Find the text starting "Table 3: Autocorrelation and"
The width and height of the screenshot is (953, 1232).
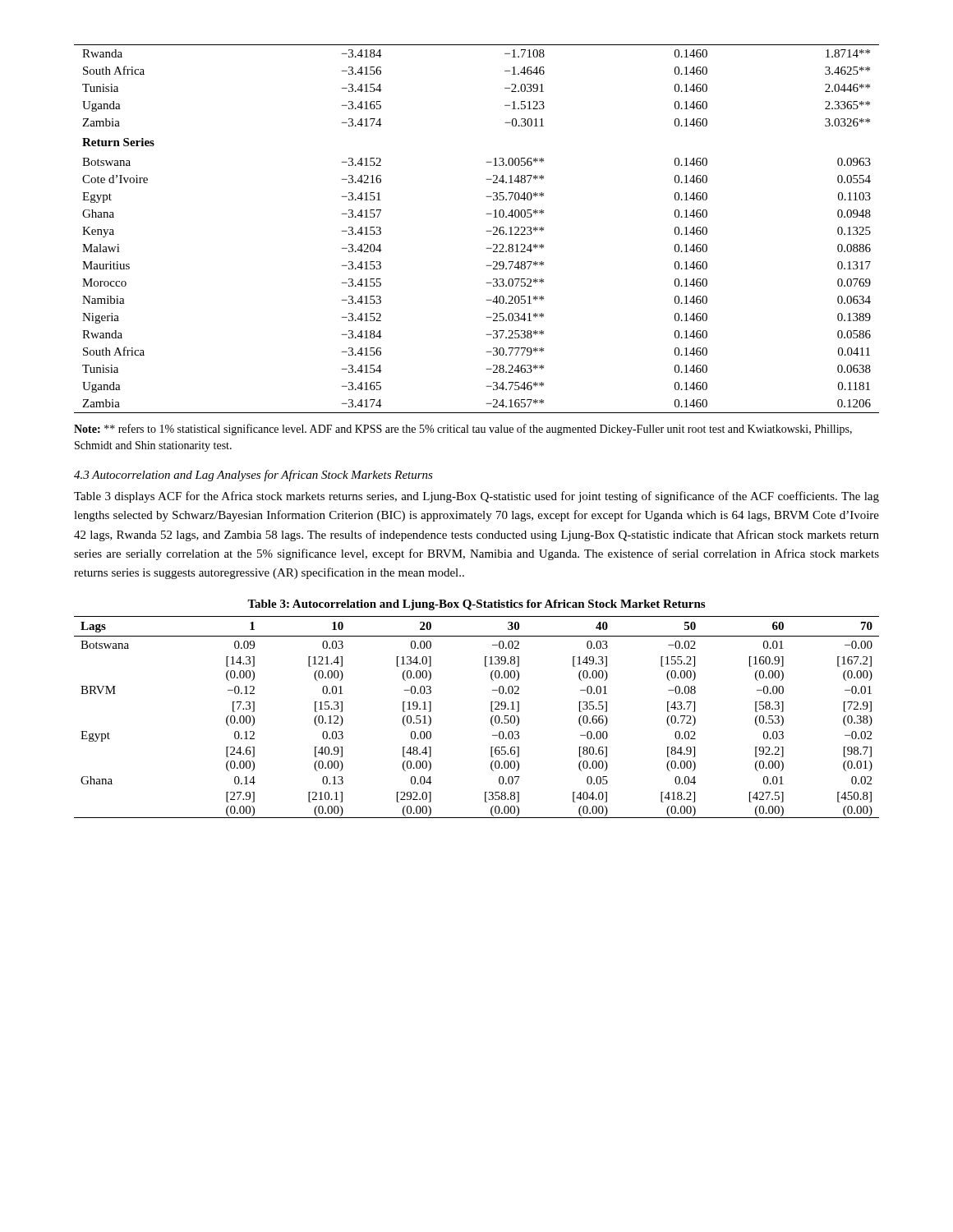pos(476,604)
